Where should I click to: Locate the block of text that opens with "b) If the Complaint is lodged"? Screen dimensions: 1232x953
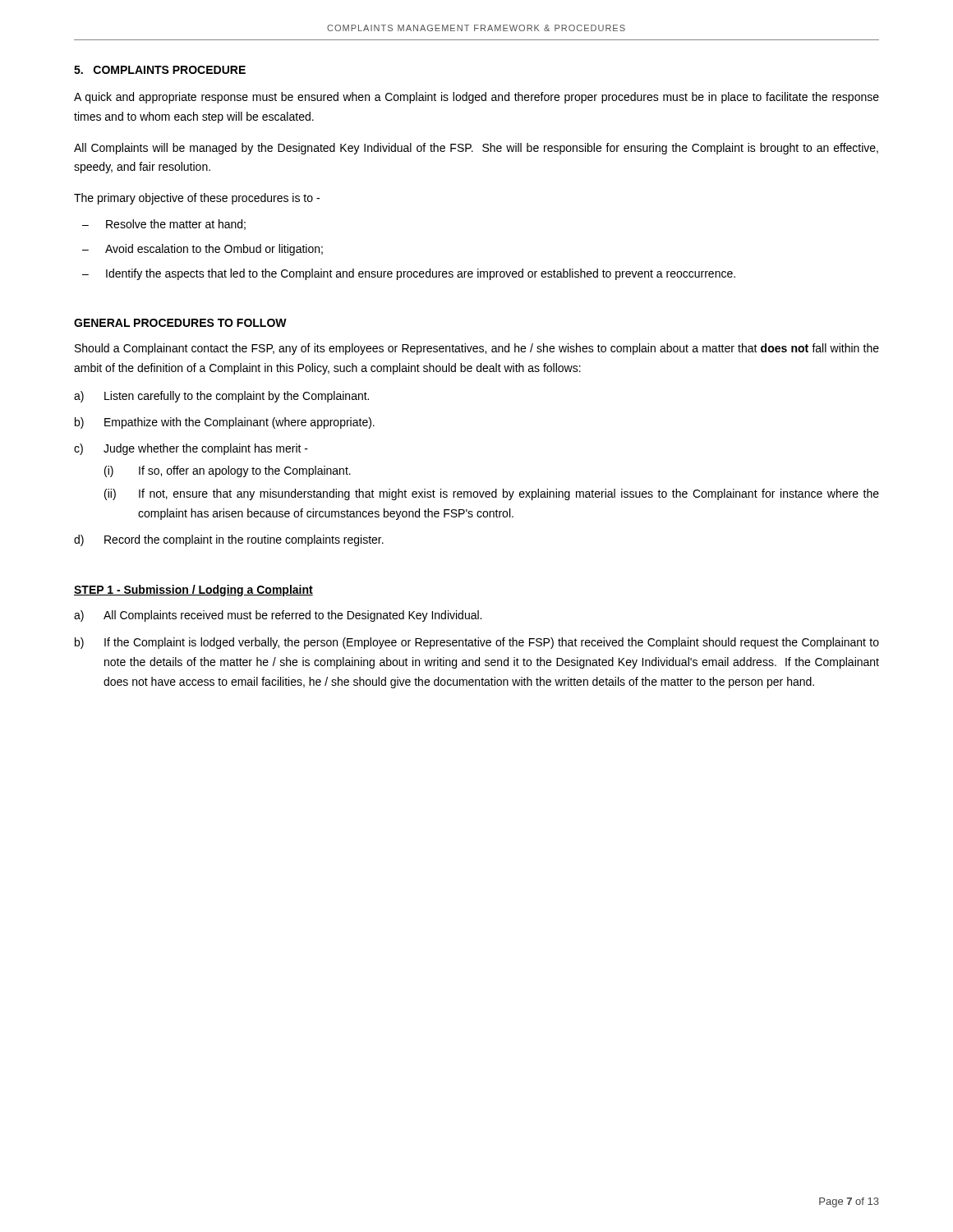[476, 663]
